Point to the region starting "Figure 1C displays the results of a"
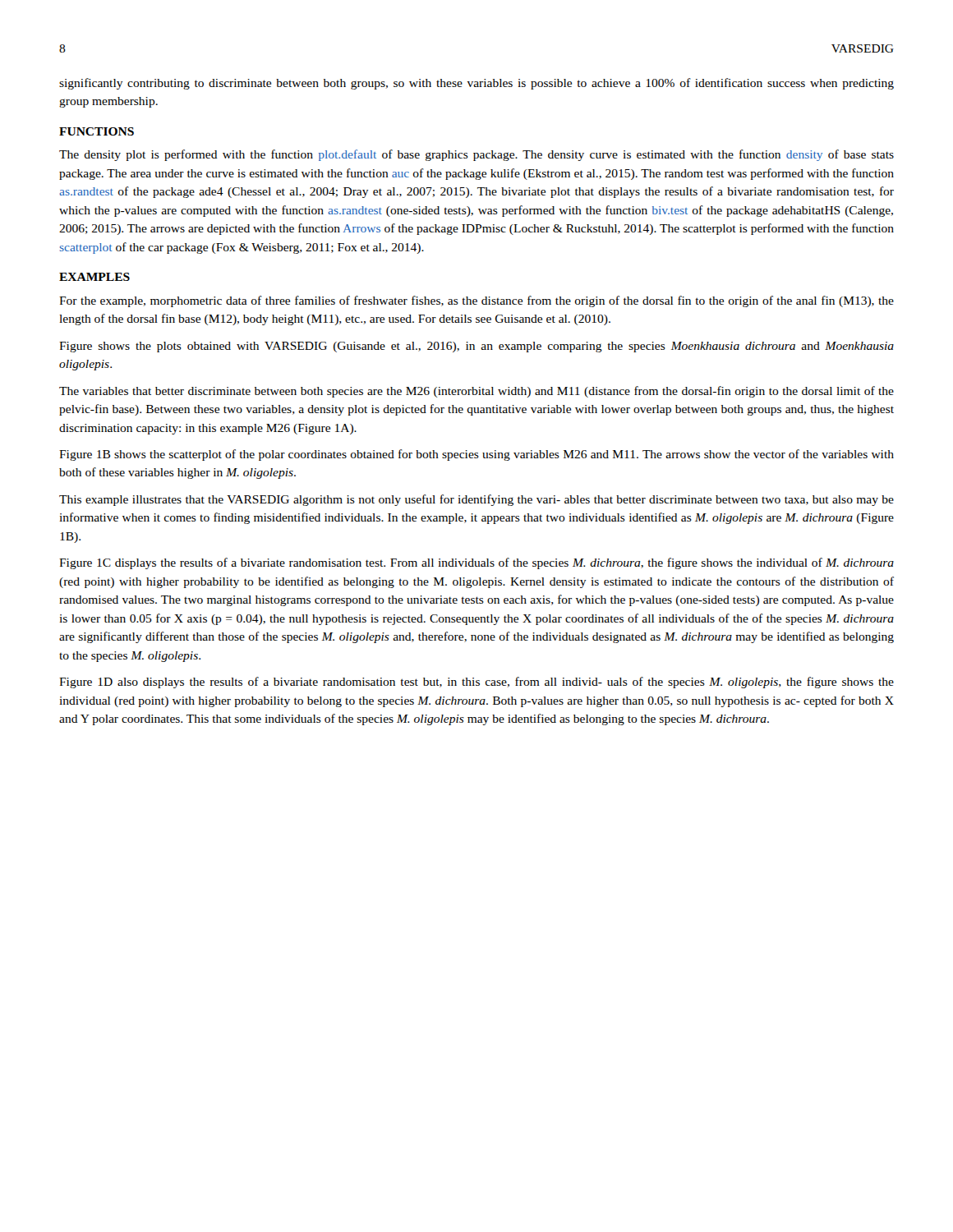953x1232 pixels. point(476,609)
